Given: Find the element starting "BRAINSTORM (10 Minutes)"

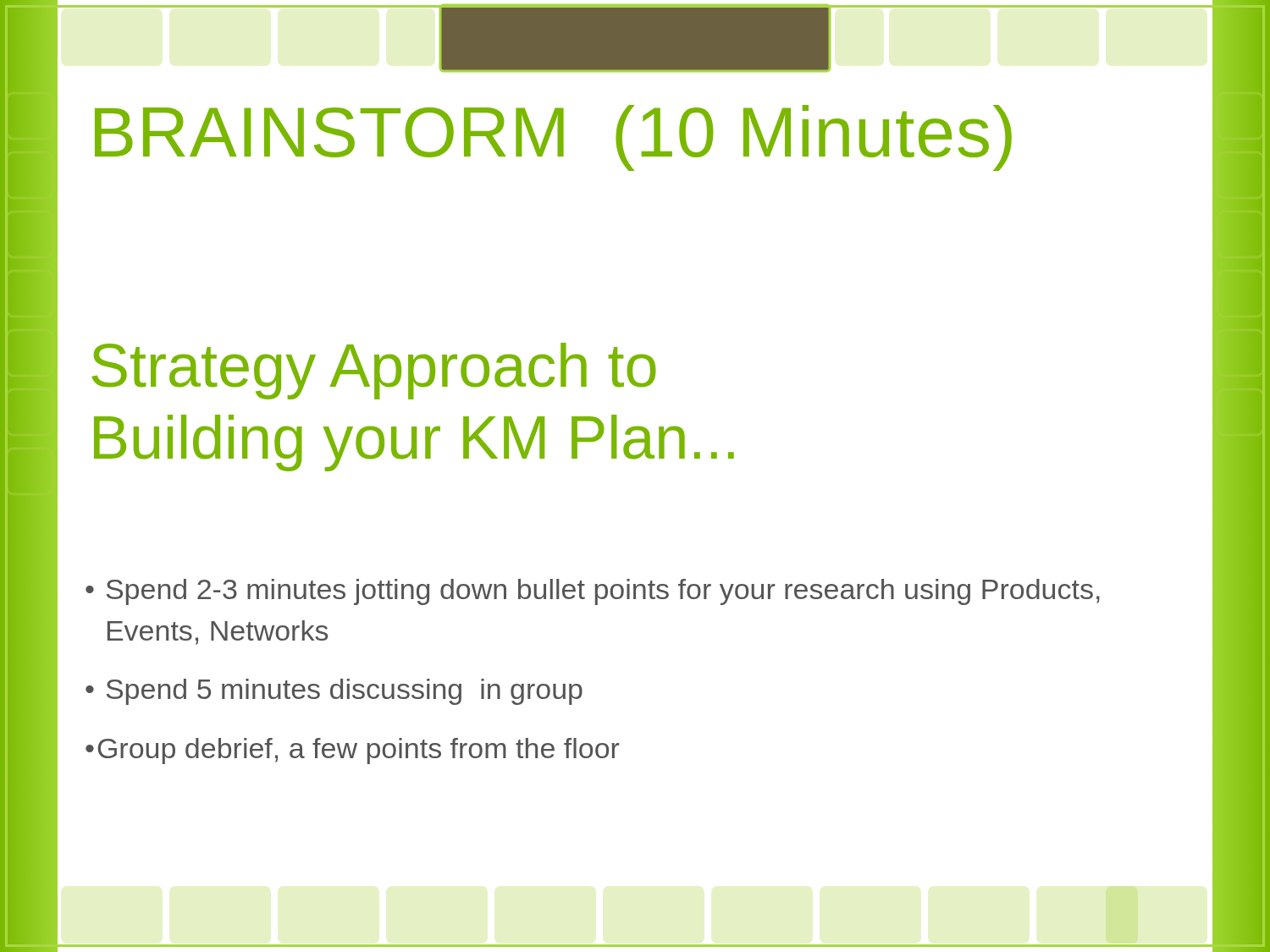Looking at the screenshot, I should [x=553, y=132].
